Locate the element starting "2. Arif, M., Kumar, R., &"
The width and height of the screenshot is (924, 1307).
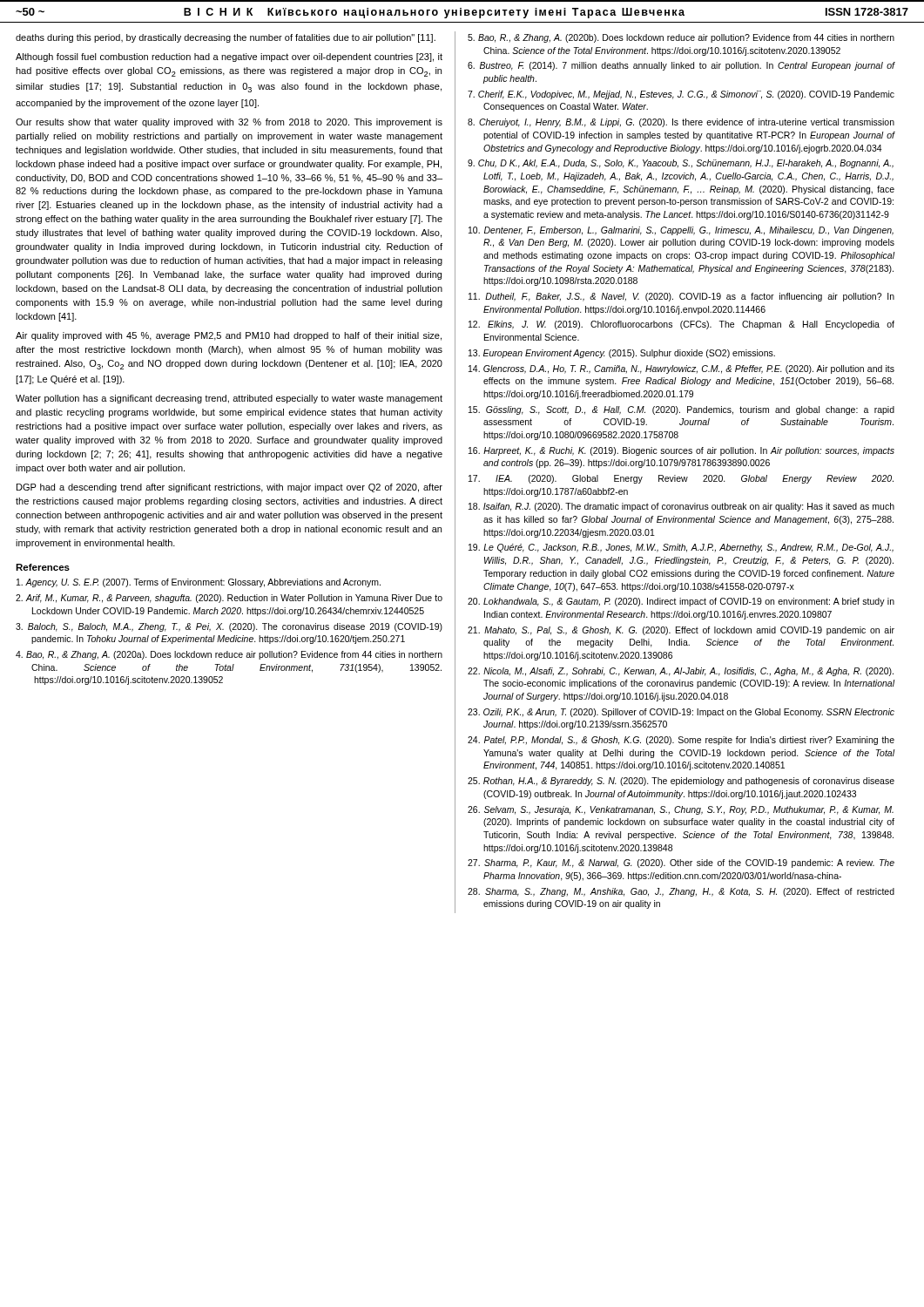(229, 604)
